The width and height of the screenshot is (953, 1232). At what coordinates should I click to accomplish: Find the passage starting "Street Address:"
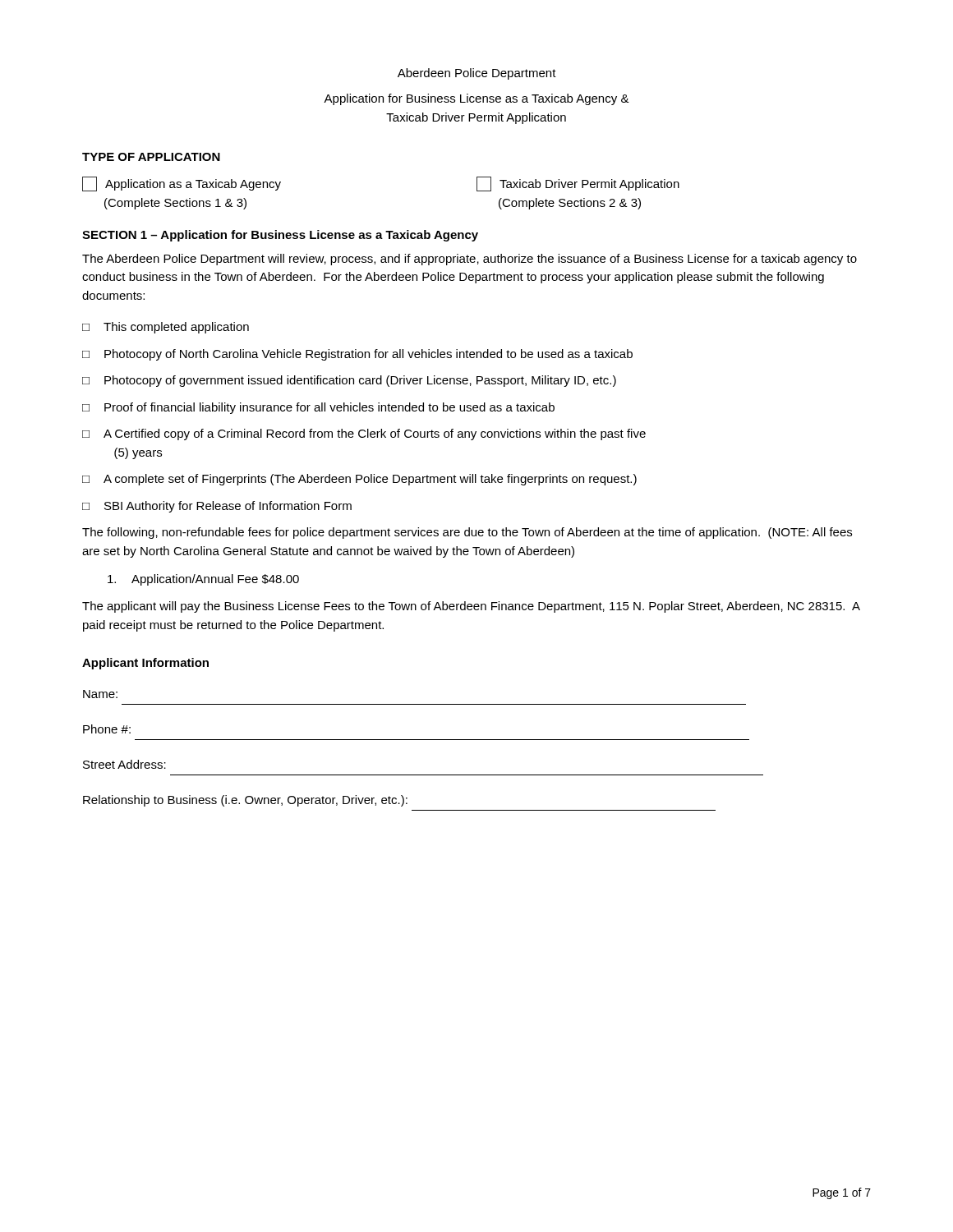pos(423,765)
